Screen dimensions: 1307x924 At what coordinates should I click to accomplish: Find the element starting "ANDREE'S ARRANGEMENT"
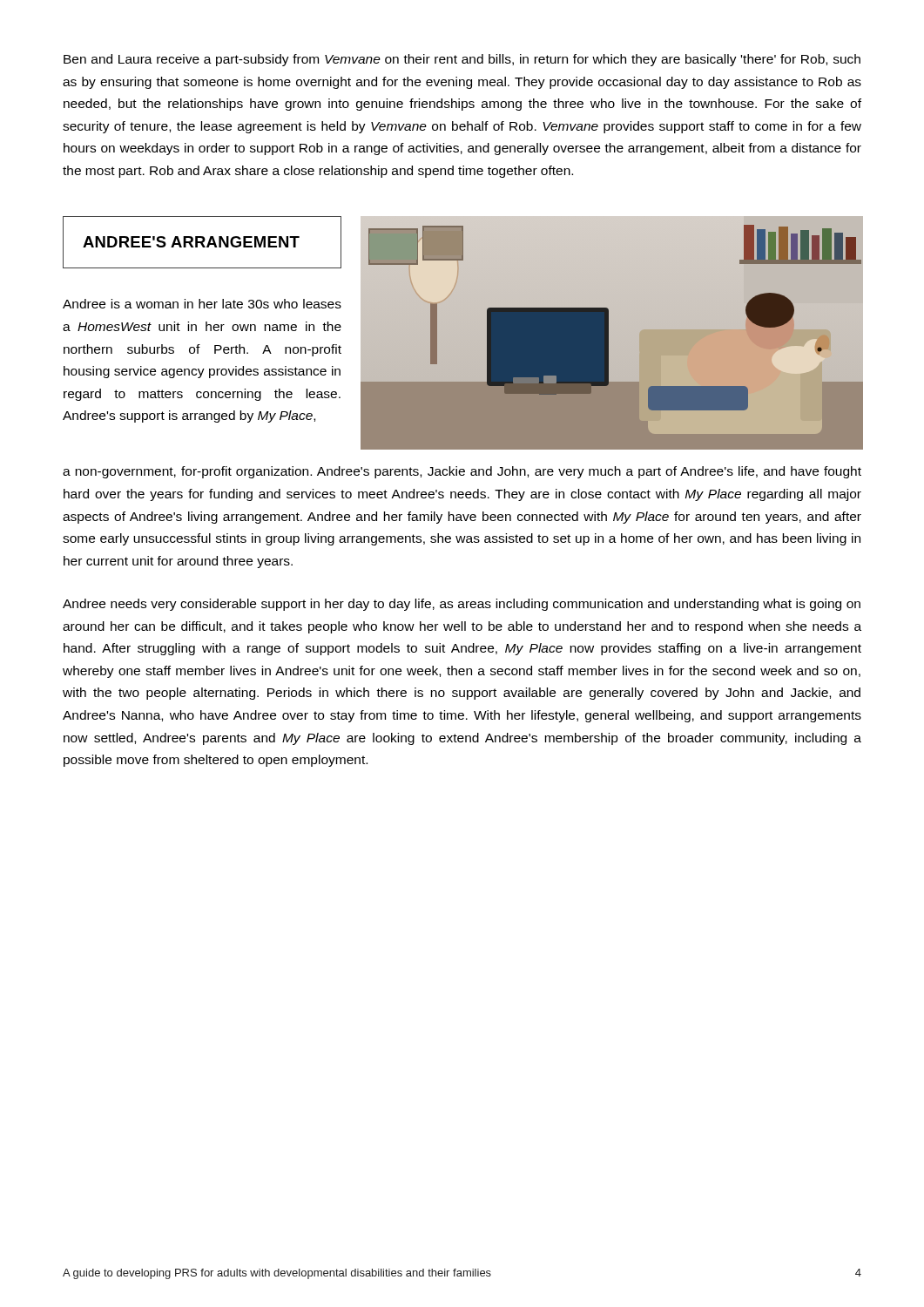(x=191, y=242)
